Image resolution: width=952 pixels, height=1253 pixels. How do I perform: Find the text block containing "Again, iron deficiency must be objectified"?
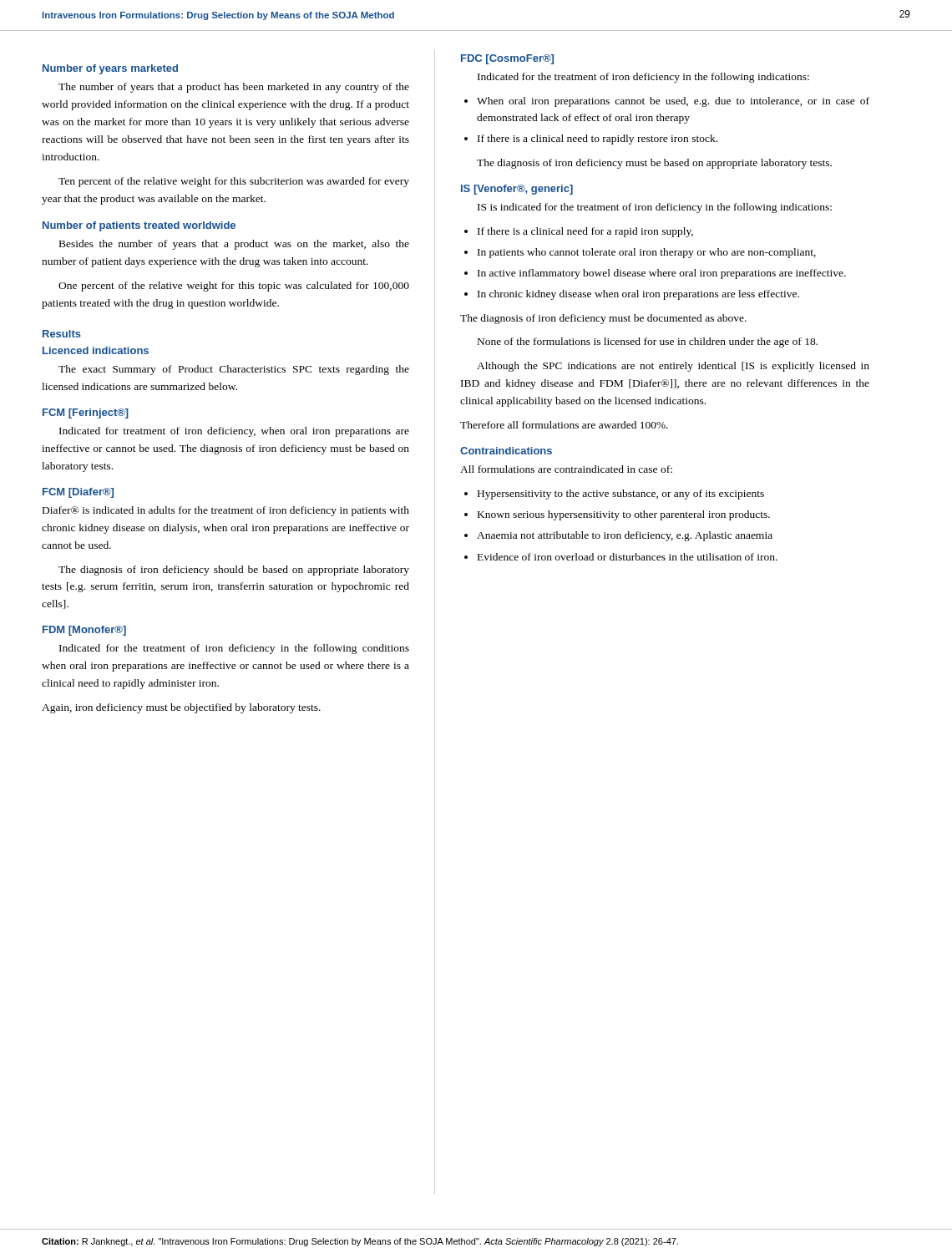click(225, 708)
